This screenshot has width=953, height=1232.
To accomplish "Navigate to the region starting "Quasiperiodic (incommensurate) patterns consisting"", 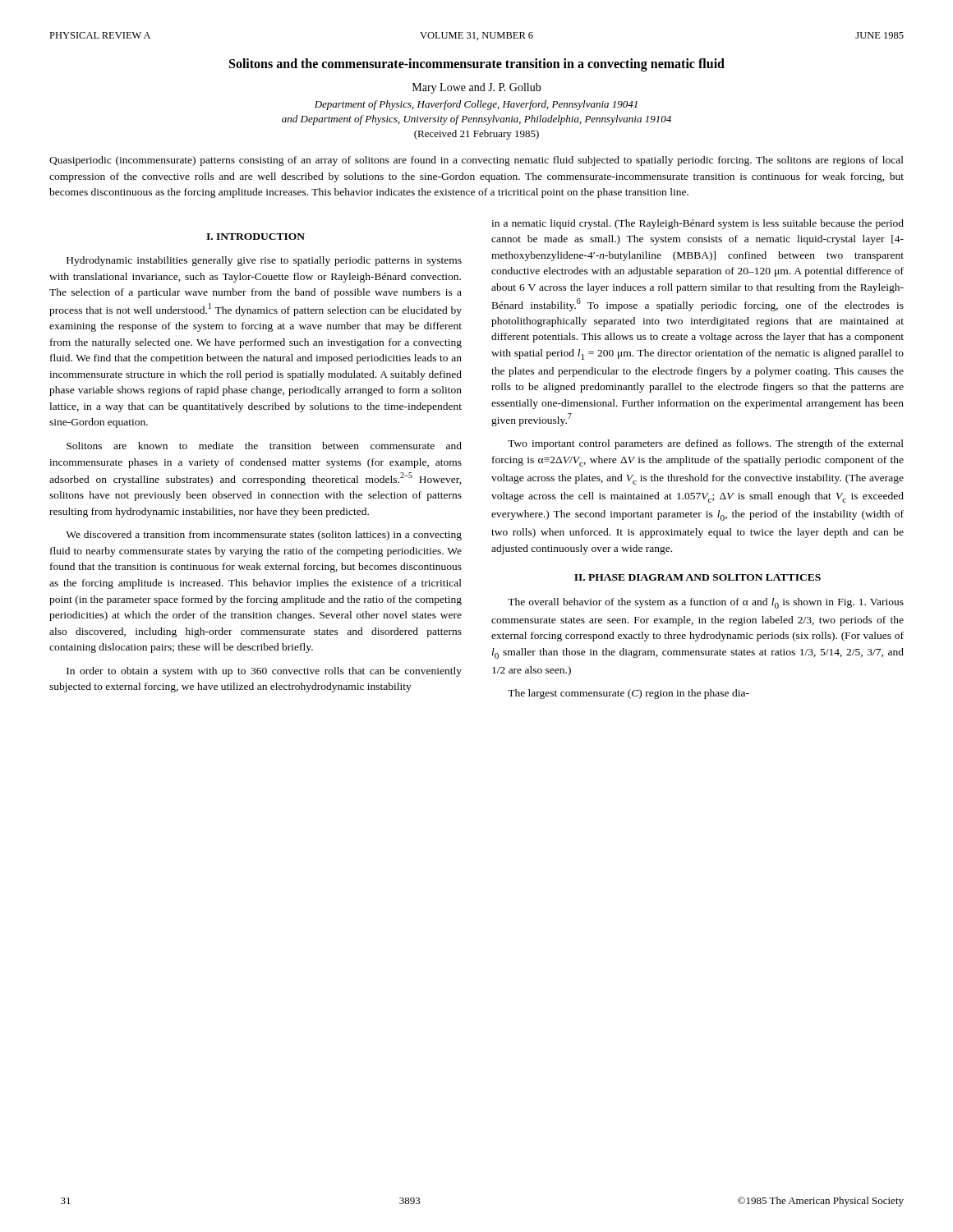I will click(x=476, y=176).
